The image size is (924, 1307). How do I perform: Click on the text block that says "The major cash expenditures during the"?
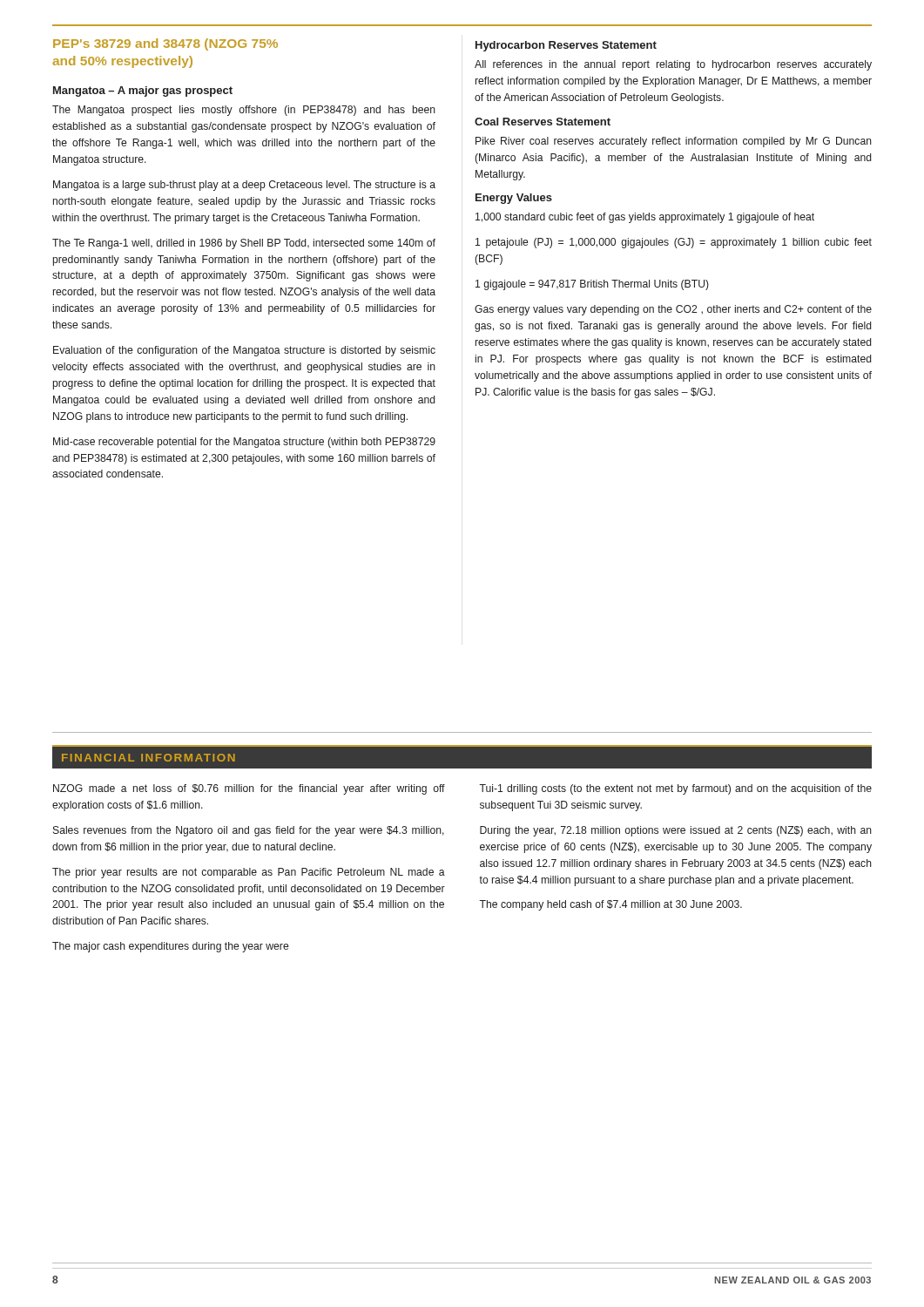[x=171, y=946]
